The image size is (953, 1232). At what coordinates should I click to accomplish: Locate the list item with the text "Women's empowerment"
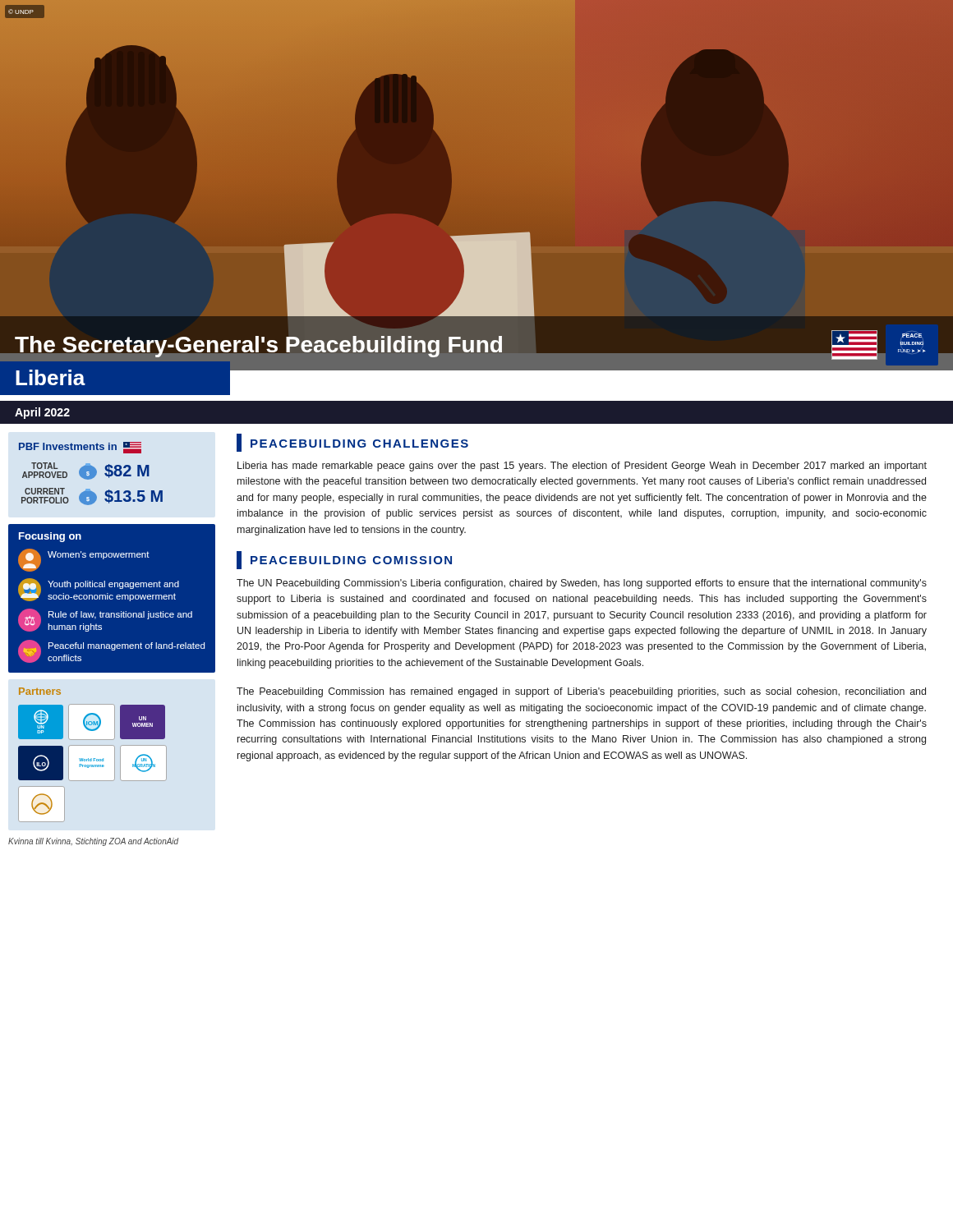tap(84, 560)
